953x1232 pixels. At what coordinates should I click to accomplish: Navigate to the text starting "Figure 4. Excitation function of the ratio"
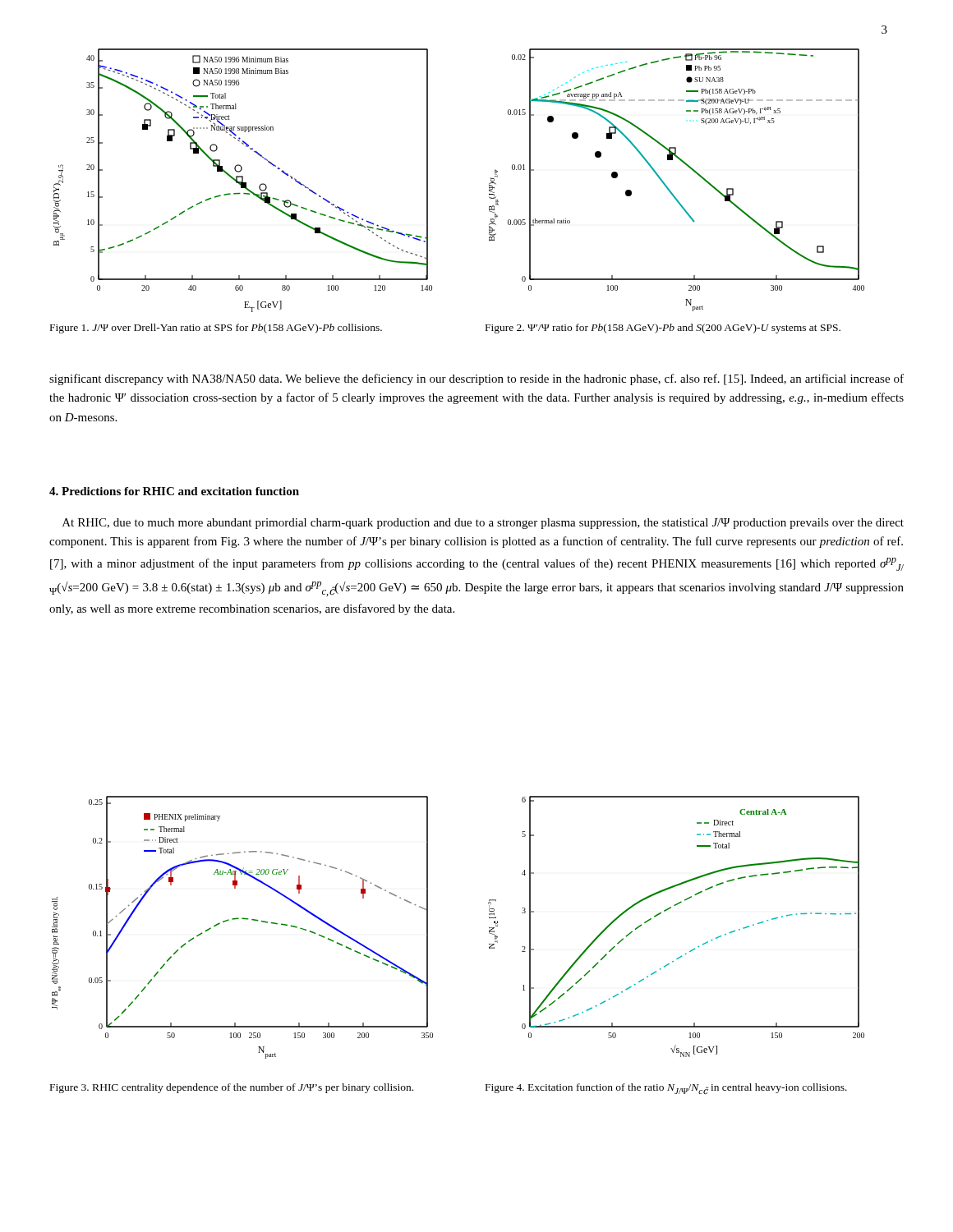pos(666,1088)
